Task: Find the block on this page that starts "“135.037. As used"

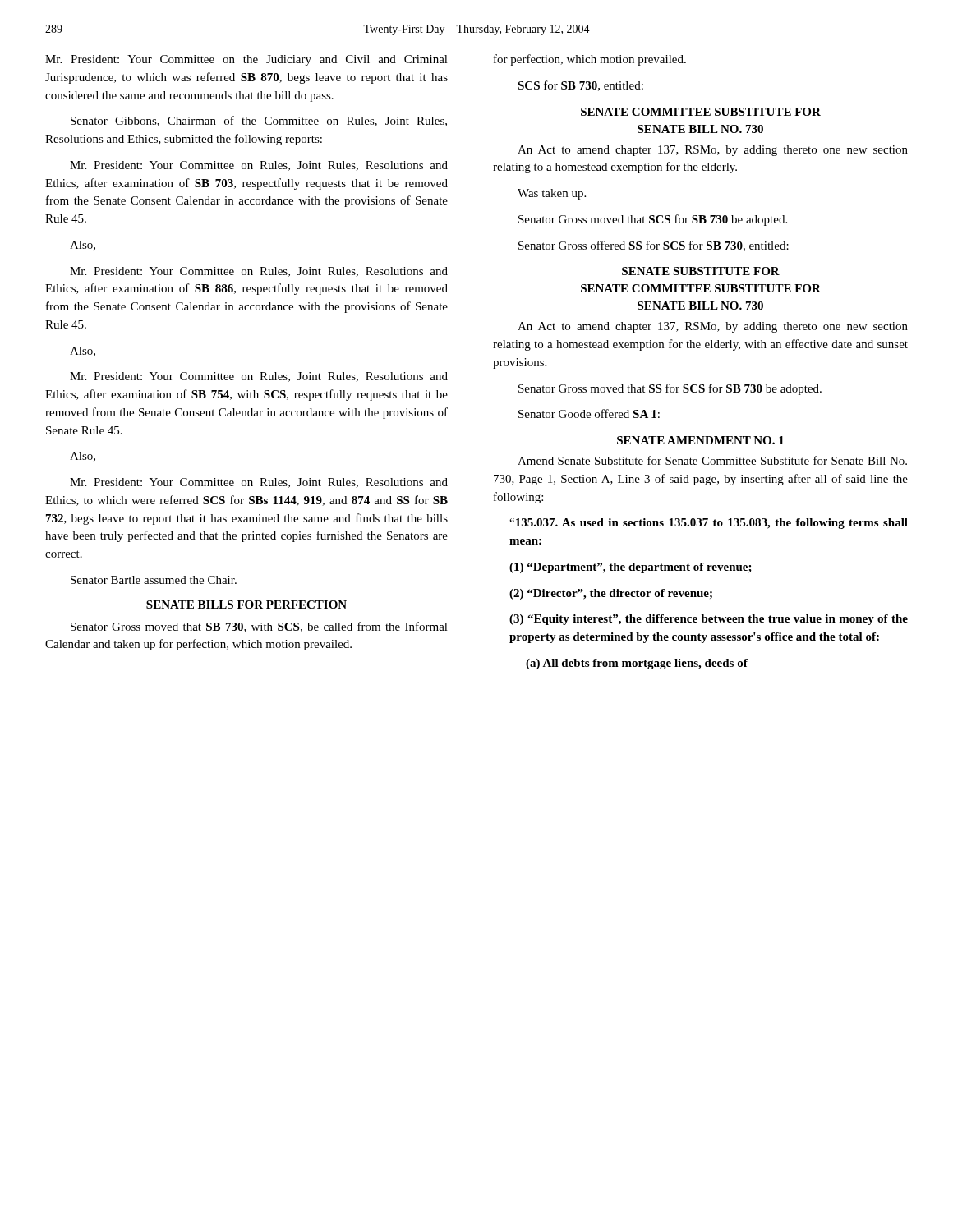Action: [709, 531]
